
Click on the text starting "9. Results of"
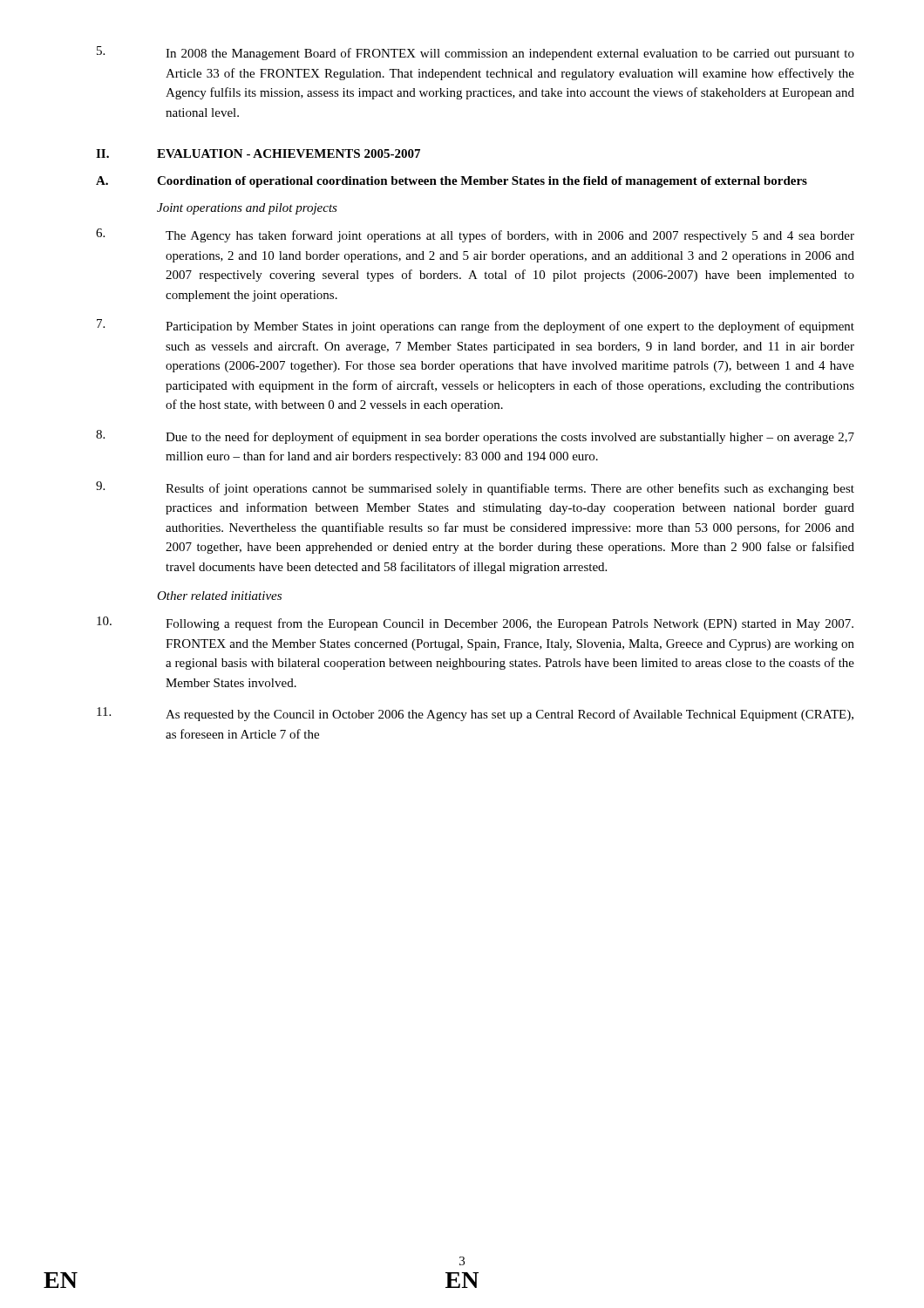coord(475,527)
